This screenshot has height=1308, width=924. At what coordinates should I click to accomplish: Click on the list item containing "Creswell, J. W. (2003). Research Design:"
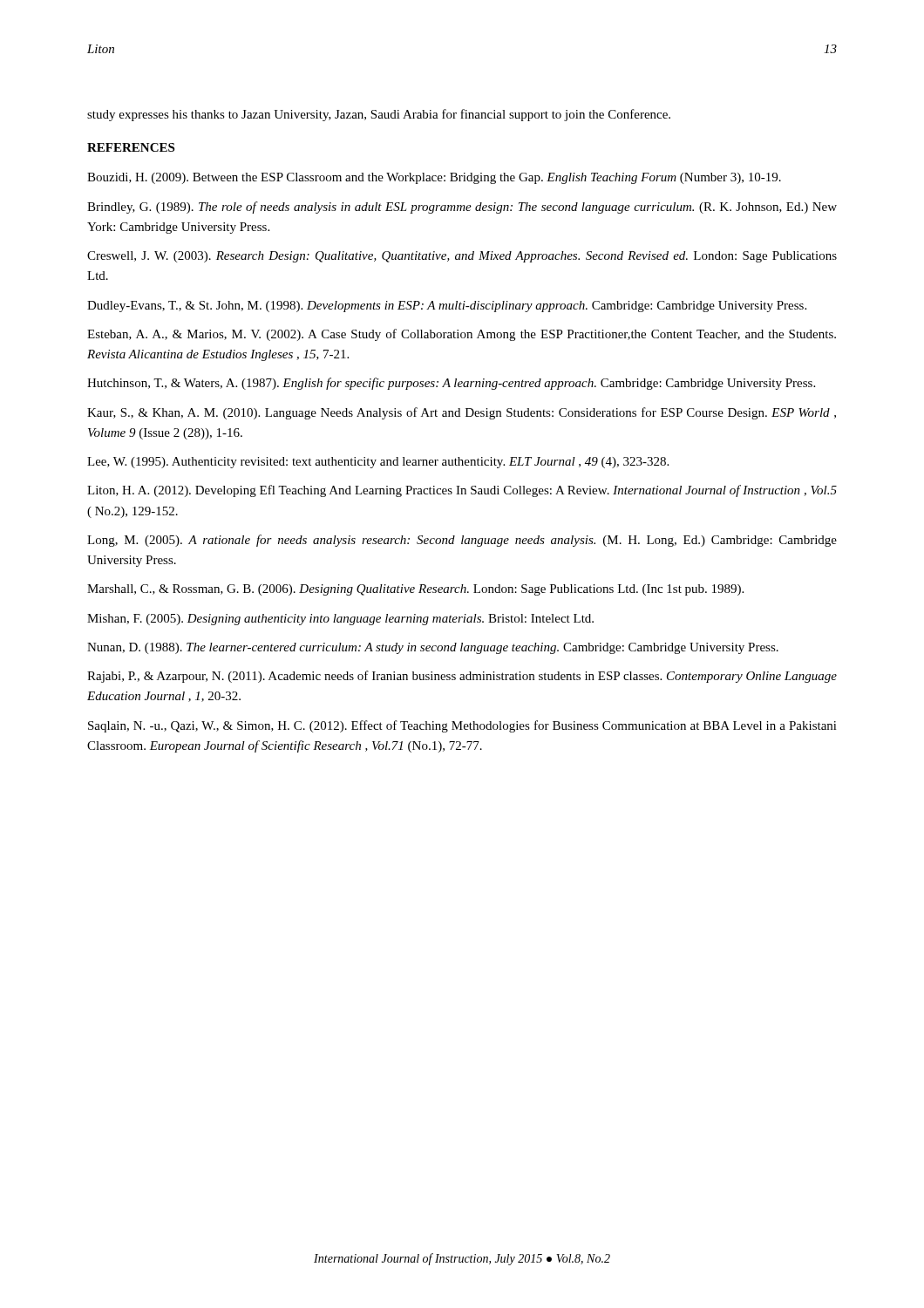(462, 266)
